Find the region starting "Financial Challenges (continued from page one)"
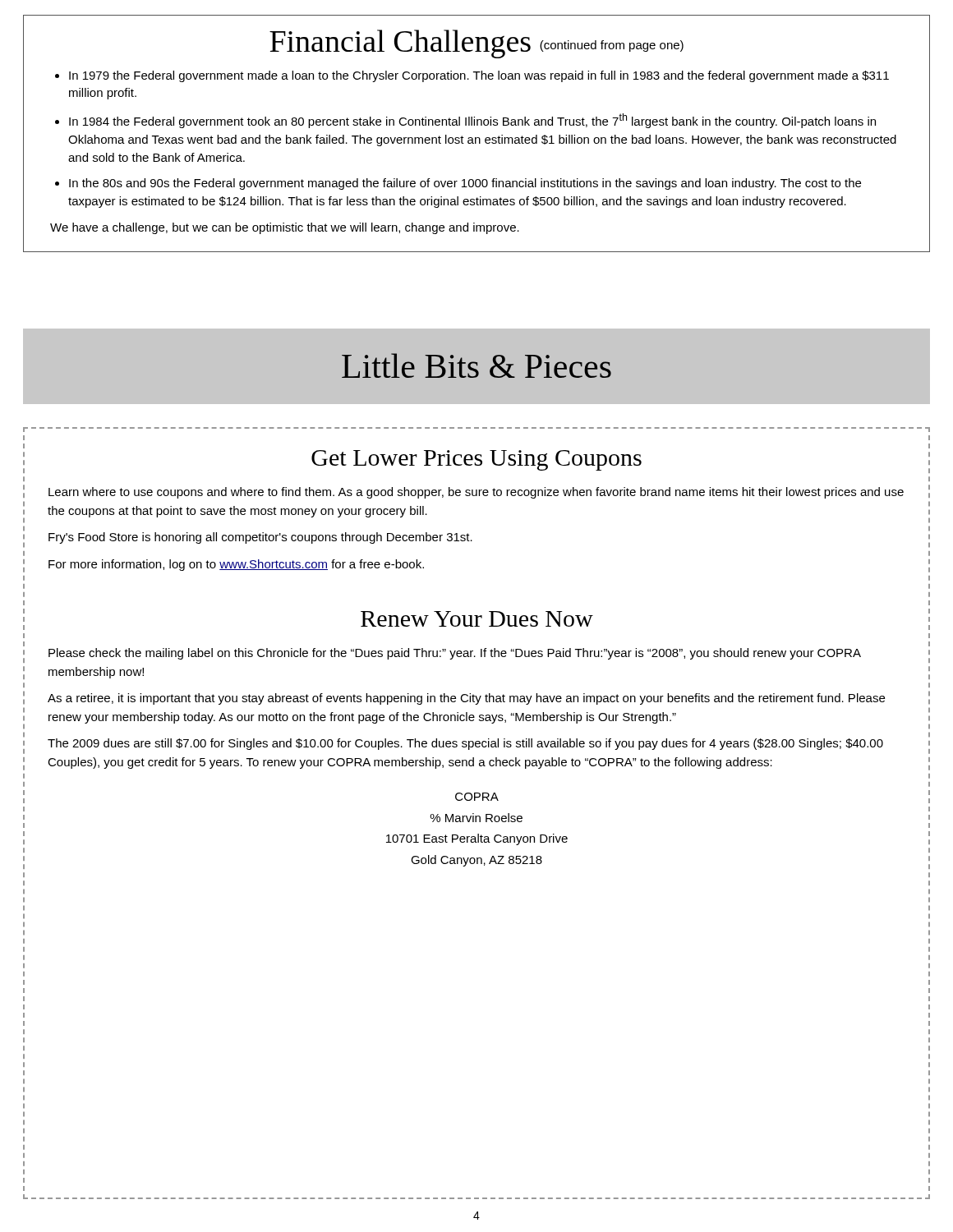Screen dimensions: 1232x953 pyautogui.click(x=476, y=42)
